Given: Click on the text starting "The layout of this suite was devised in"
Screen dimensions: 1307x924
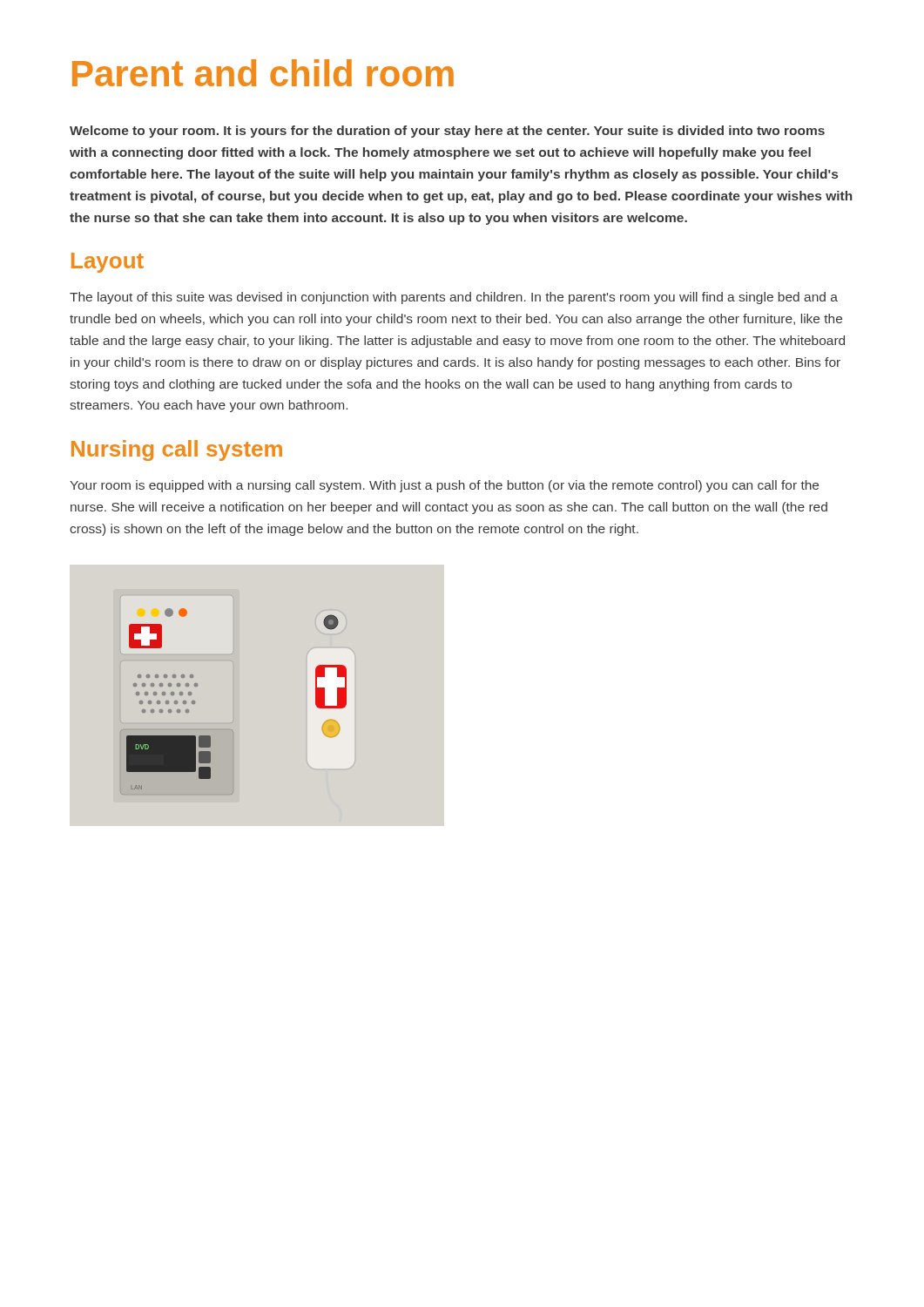Looking at the screenshot, I should pos(458,351).
